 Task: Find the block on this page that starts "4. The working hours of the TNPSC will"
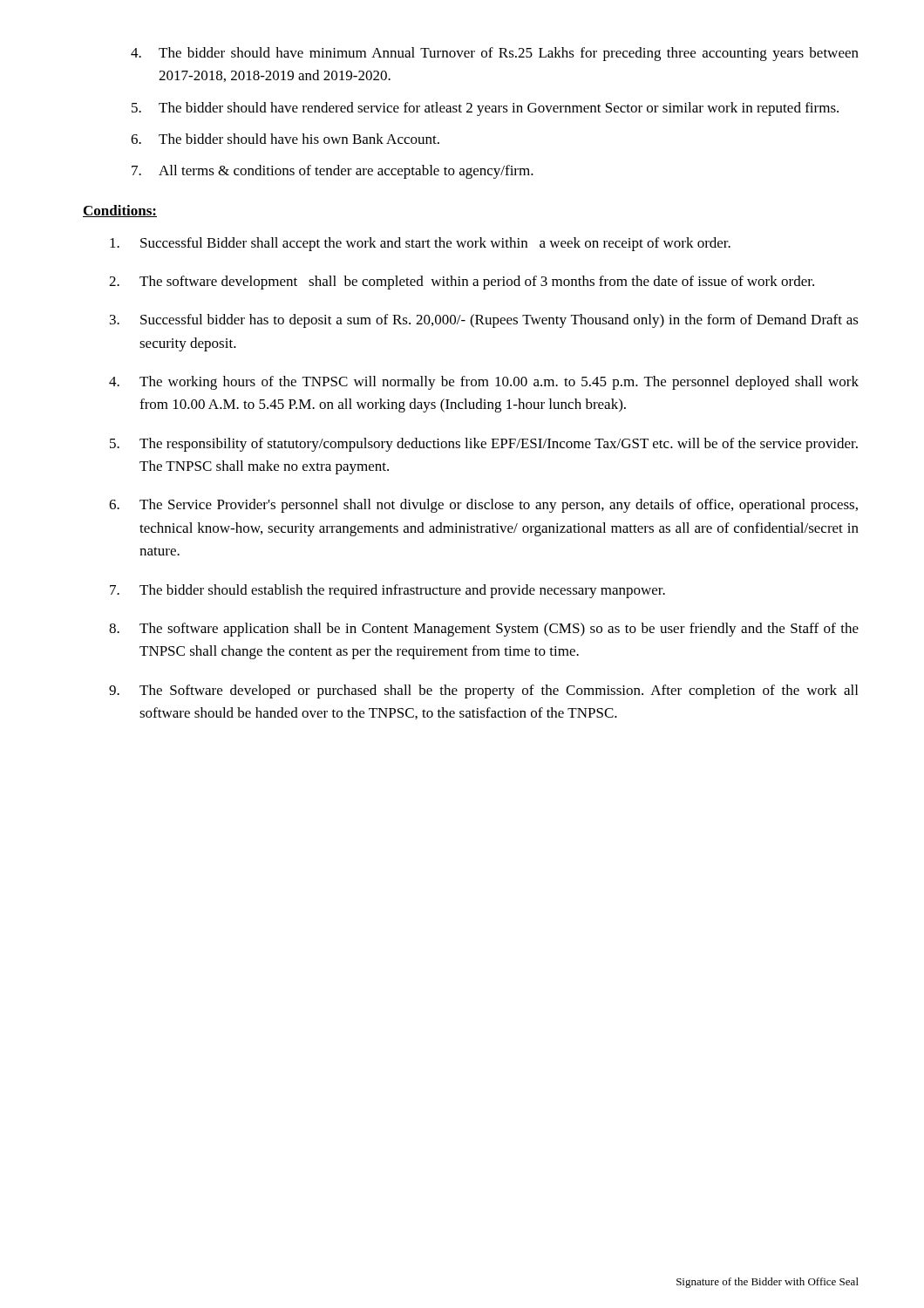click(x=484, y=394)
